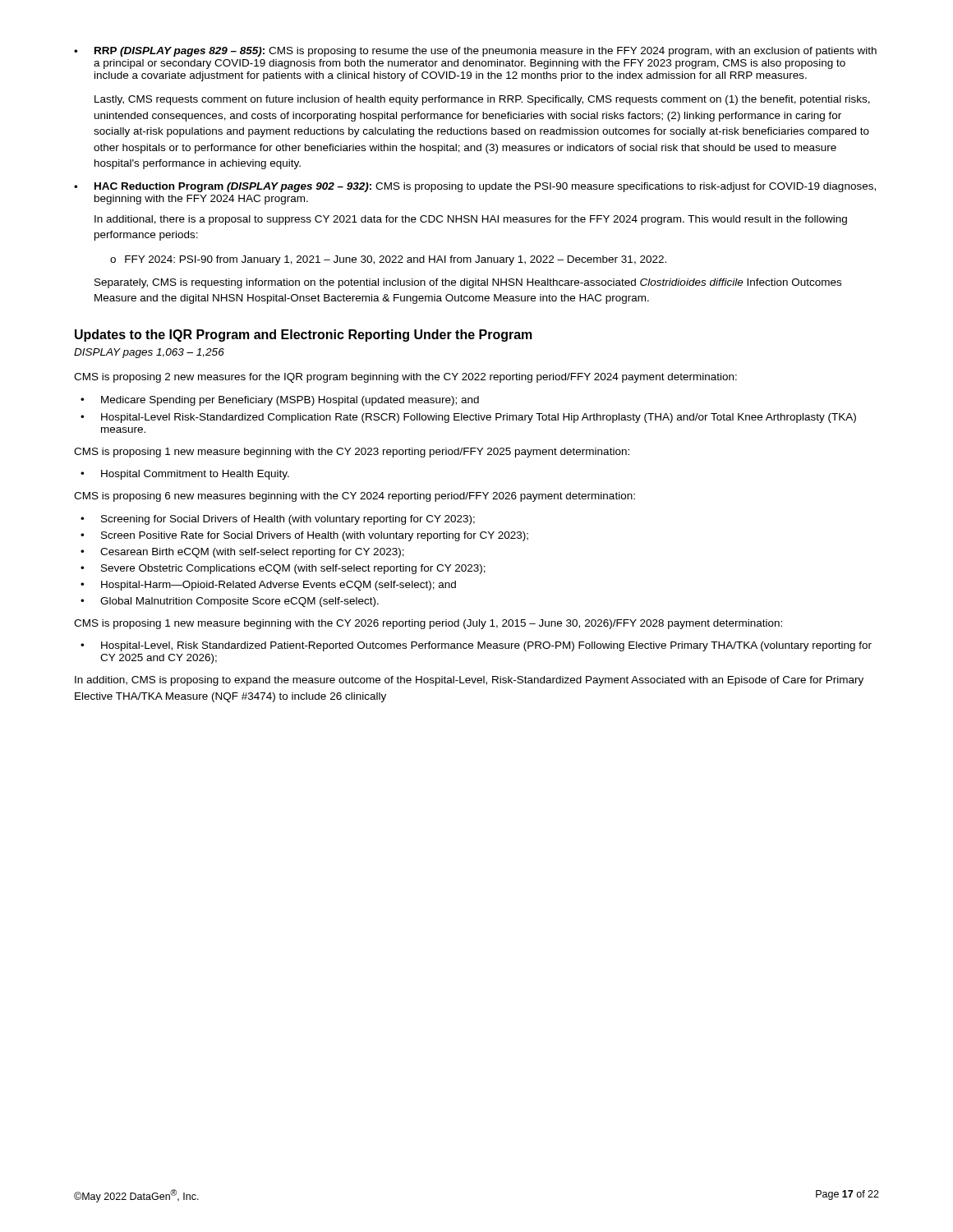Click on the block starting "DISPLAY pages 1,063 – 1,256"
This screenshot has height=1232, width=953.
(x=149, y=352)
